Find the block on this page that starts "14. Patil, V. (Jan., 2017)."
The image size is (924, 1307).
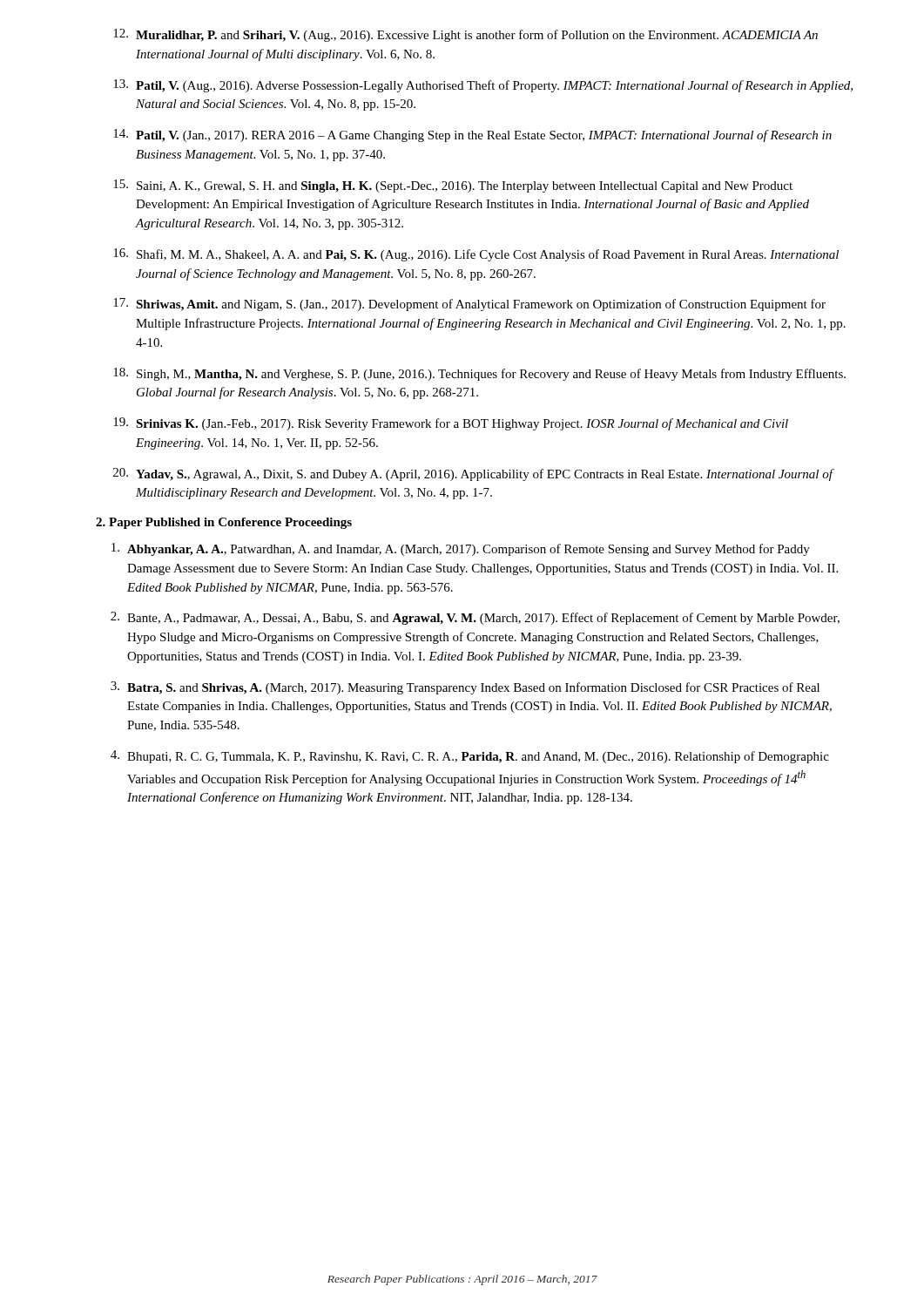tap(475, 145)
